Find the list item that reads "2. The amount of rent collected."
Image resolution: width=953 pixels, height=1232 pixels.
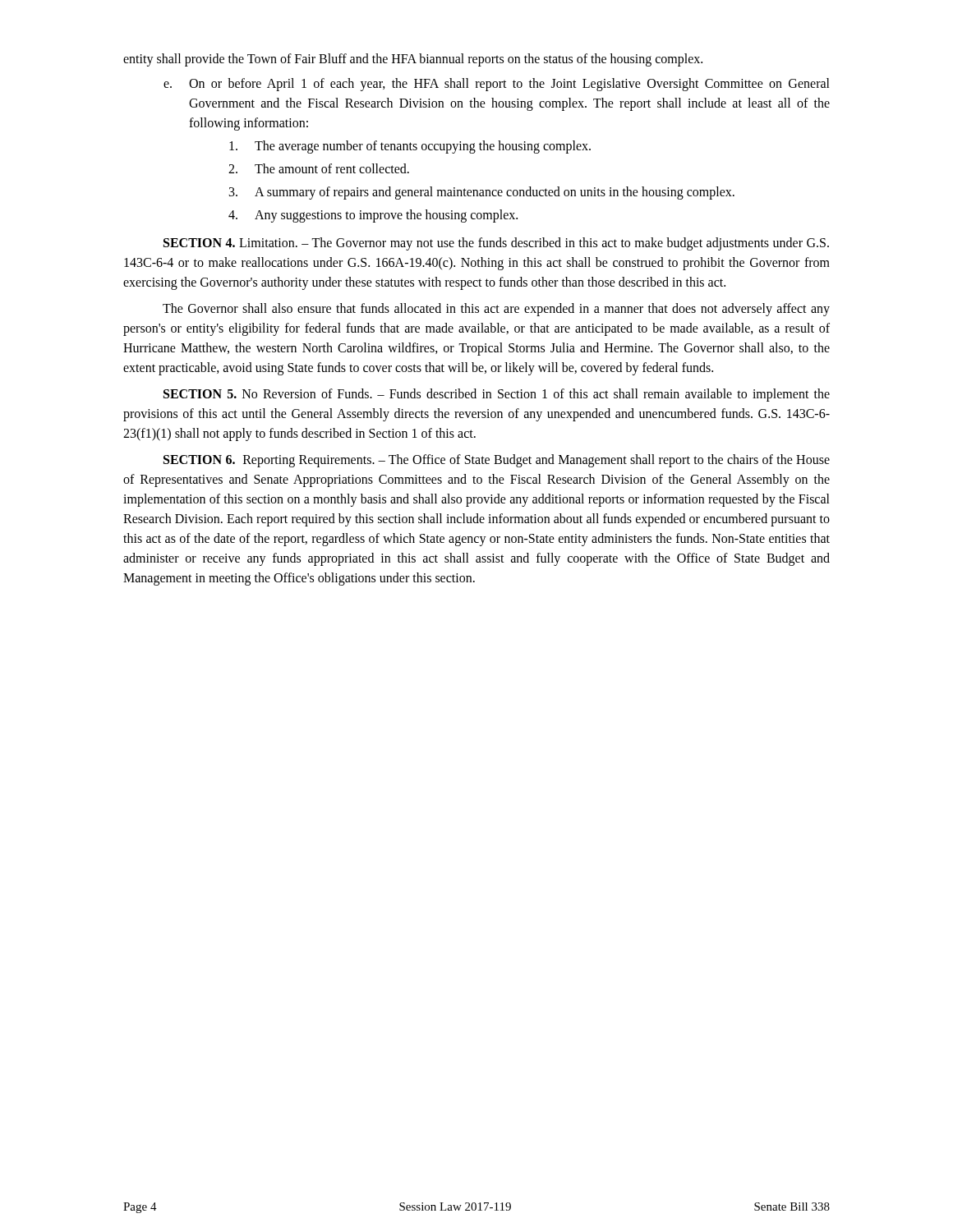(x=319, y=168)
